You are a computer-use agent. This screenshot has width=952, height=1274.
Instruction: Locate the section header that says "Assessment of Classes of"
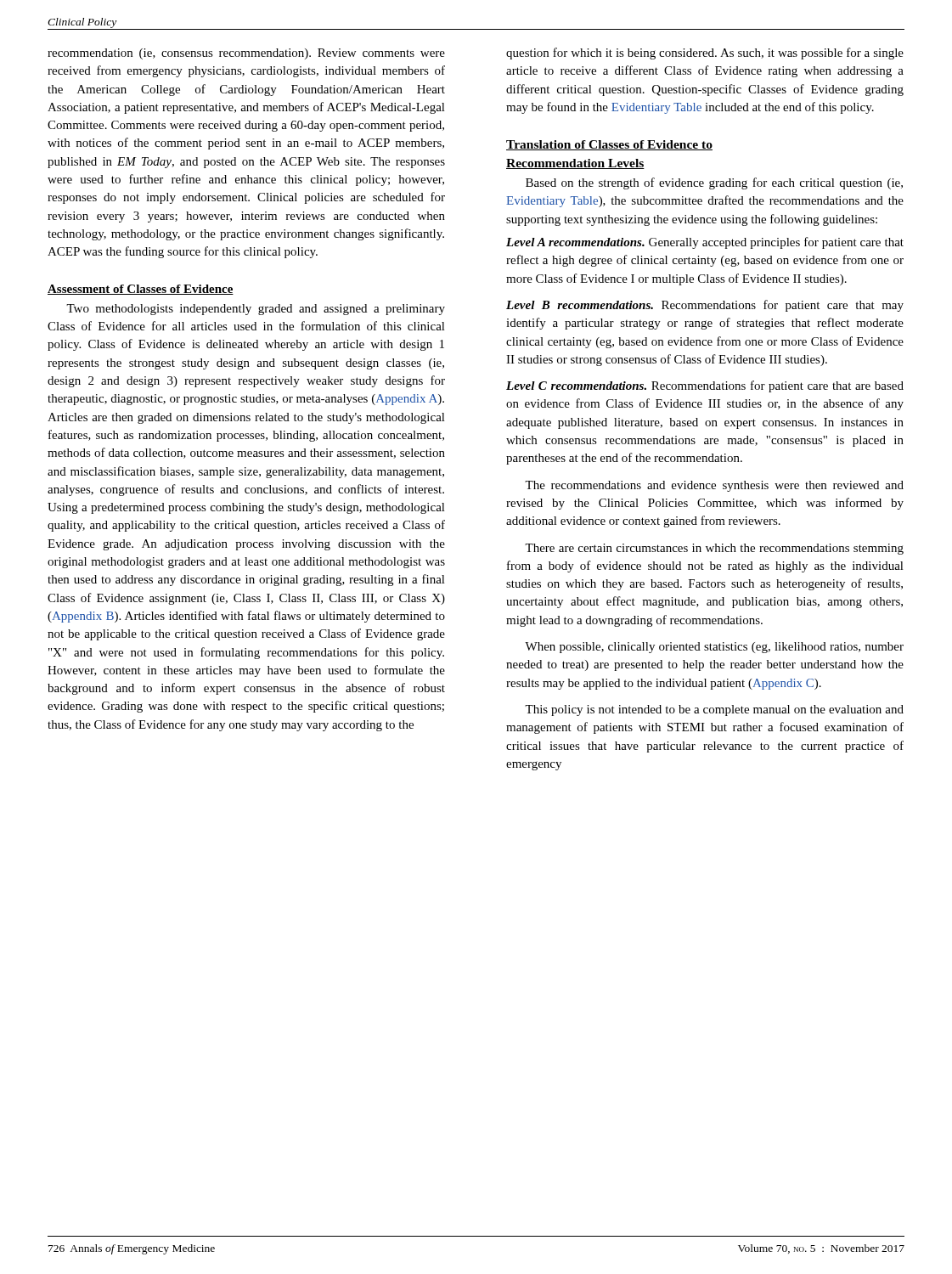coord(141,290)
